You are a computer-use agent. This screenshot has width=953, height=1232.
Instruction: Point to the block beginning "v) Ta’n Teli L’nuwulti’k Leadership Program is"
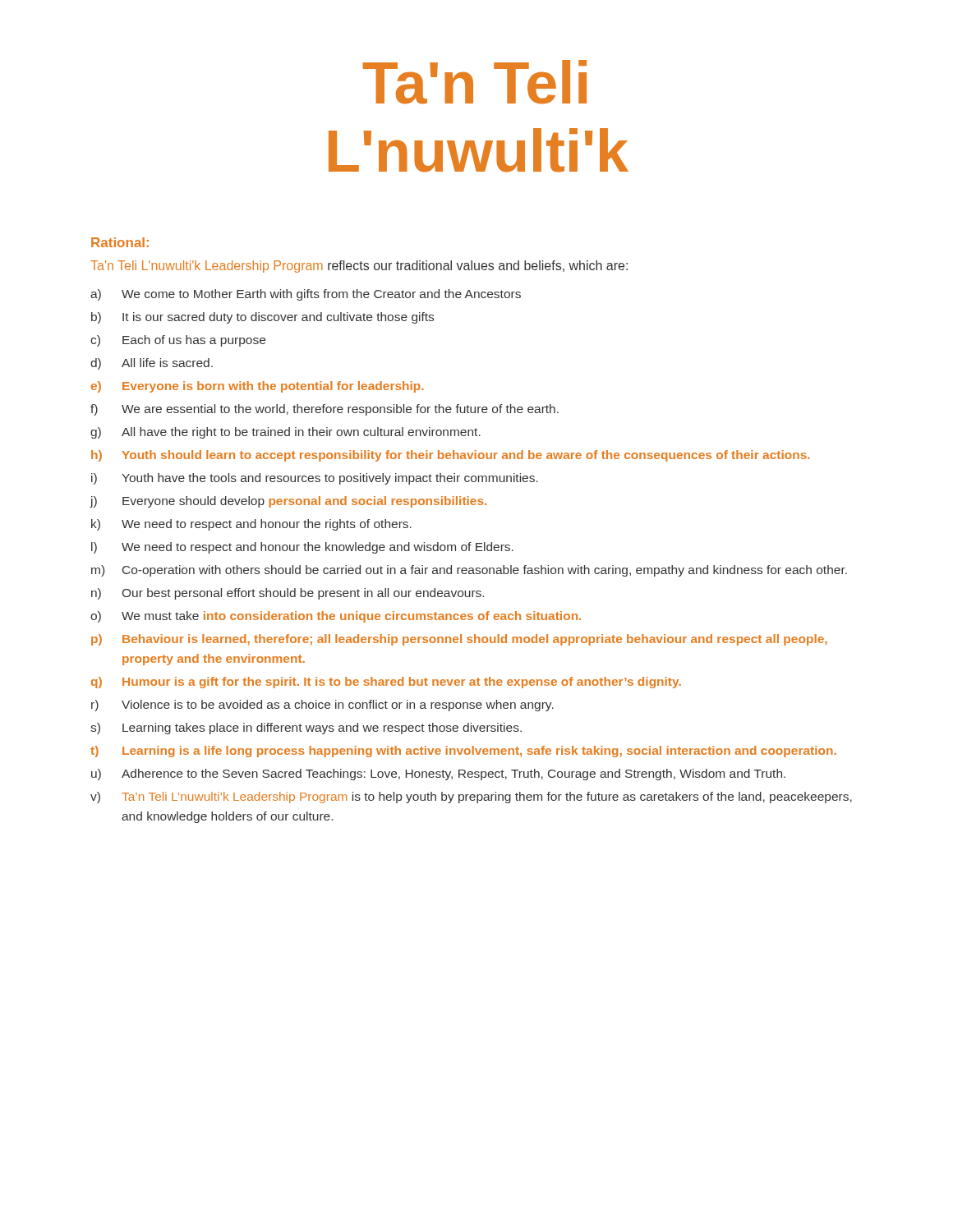tap(476, 806)
